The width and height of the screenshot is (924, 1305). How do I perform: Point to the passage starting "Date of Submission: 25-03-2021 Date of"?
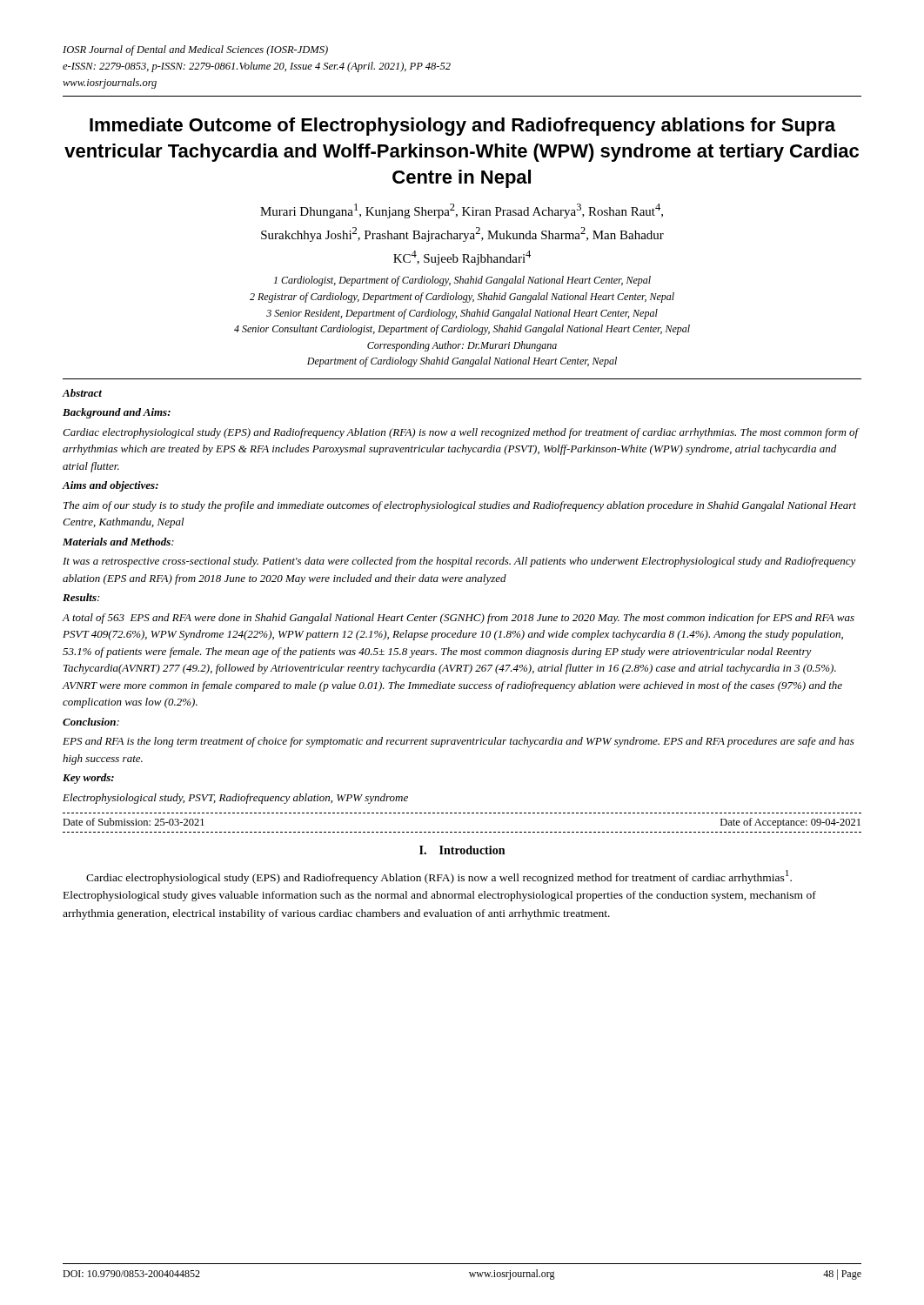tap(462, 823)
